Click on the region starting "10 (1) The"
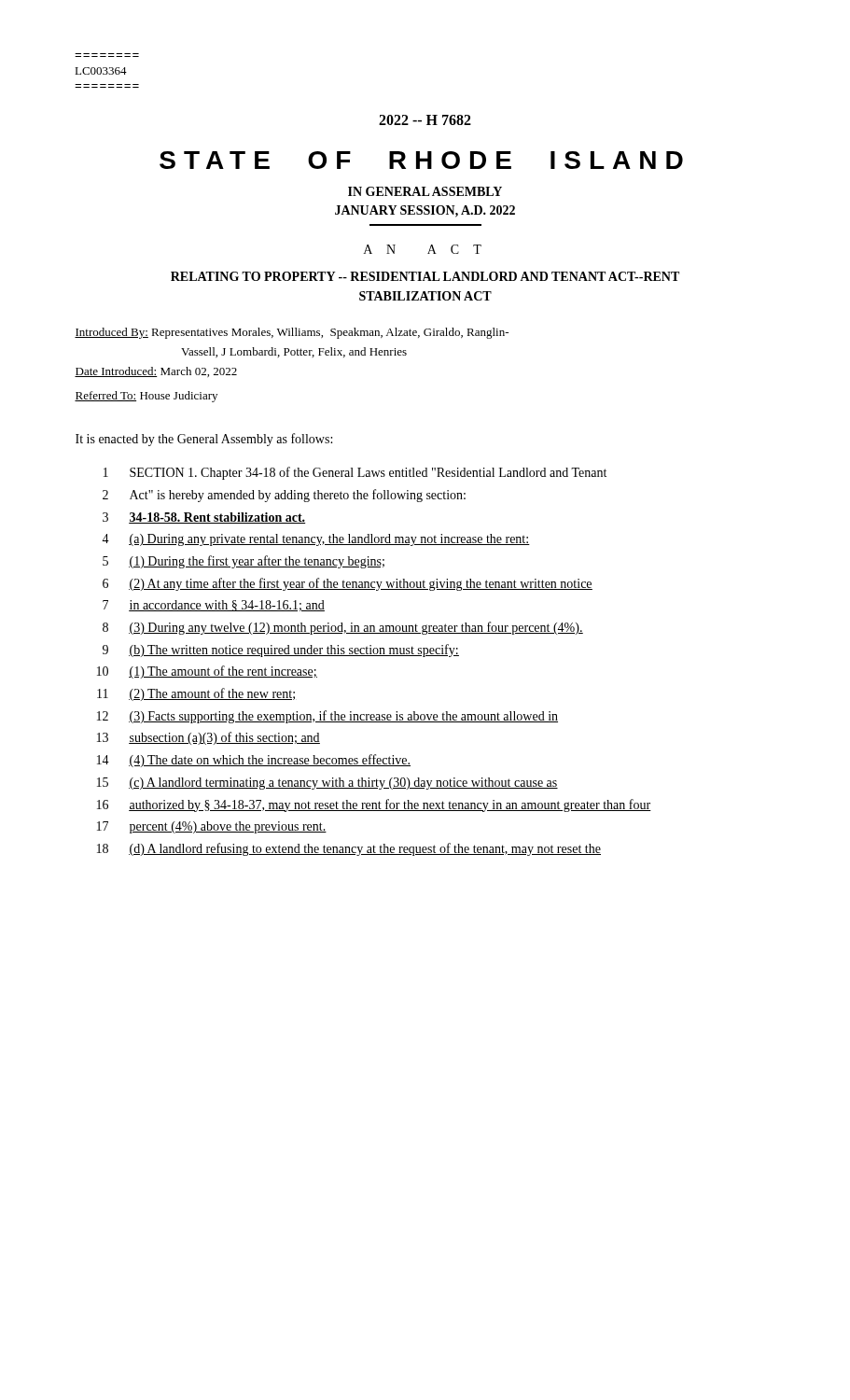 207,672
